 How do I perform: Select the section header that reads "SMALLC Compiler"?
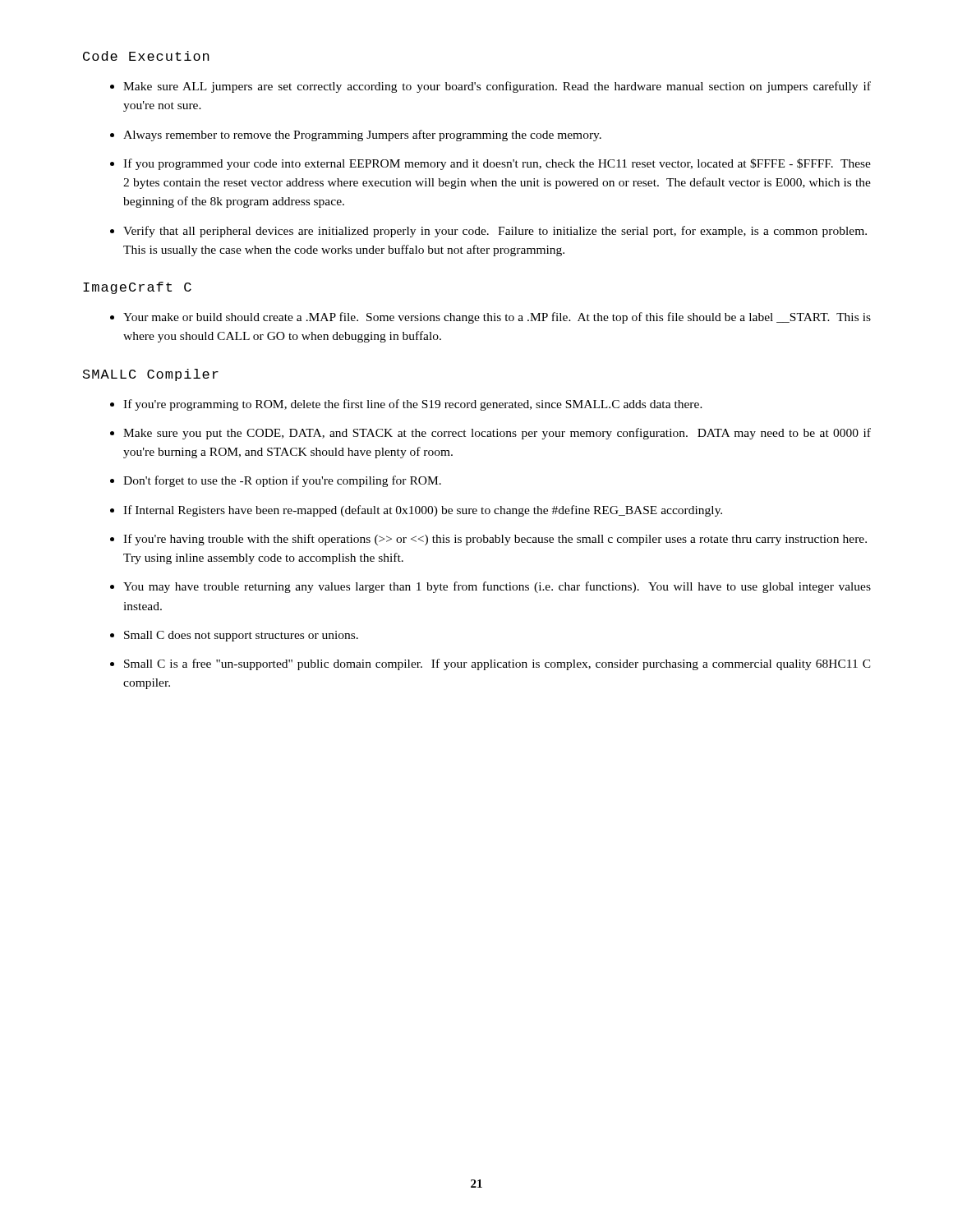[151, 375]
